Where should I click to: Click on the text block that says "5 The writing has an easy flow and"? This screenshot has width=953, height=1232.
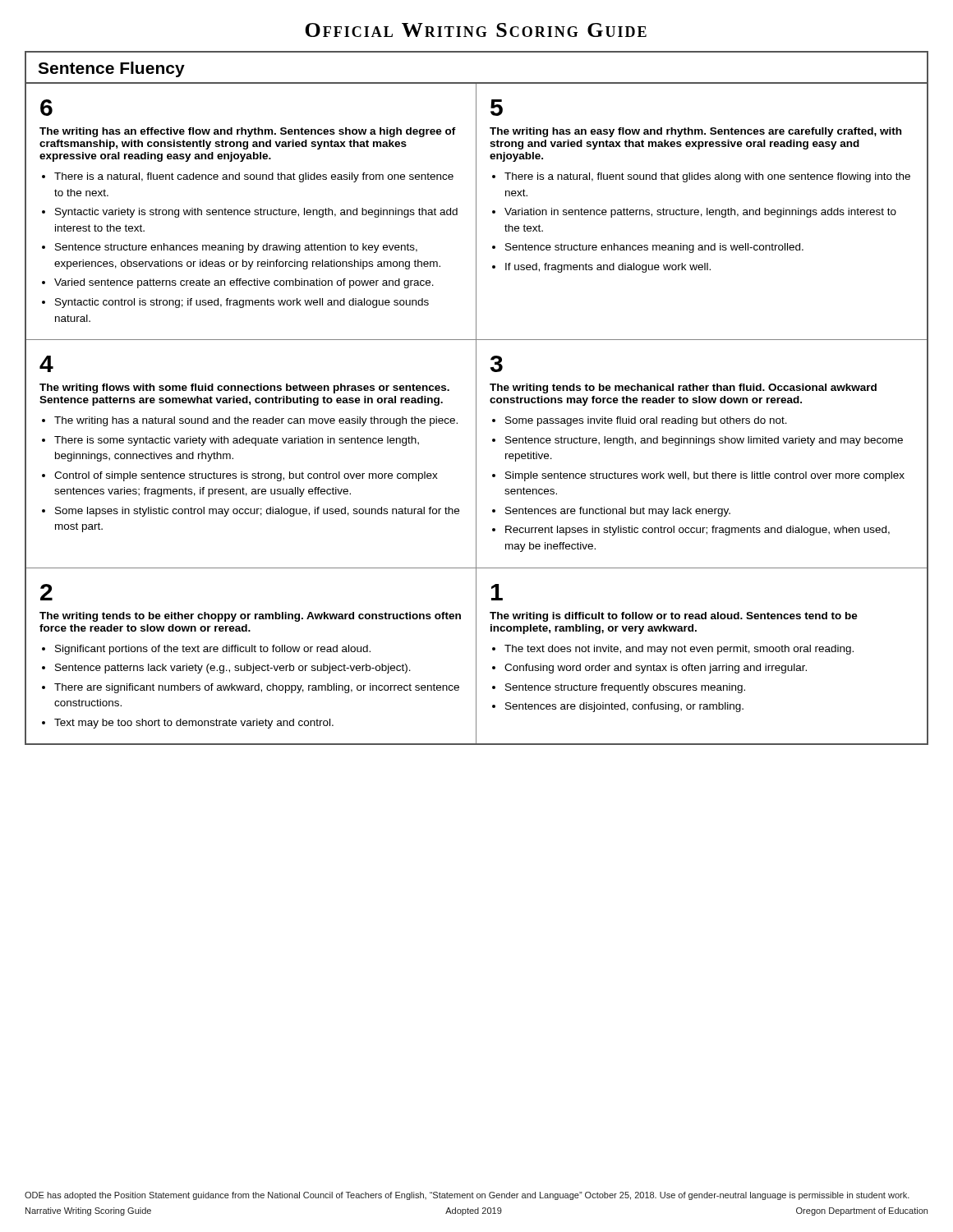pyautogui.click(x=702, y=184)
